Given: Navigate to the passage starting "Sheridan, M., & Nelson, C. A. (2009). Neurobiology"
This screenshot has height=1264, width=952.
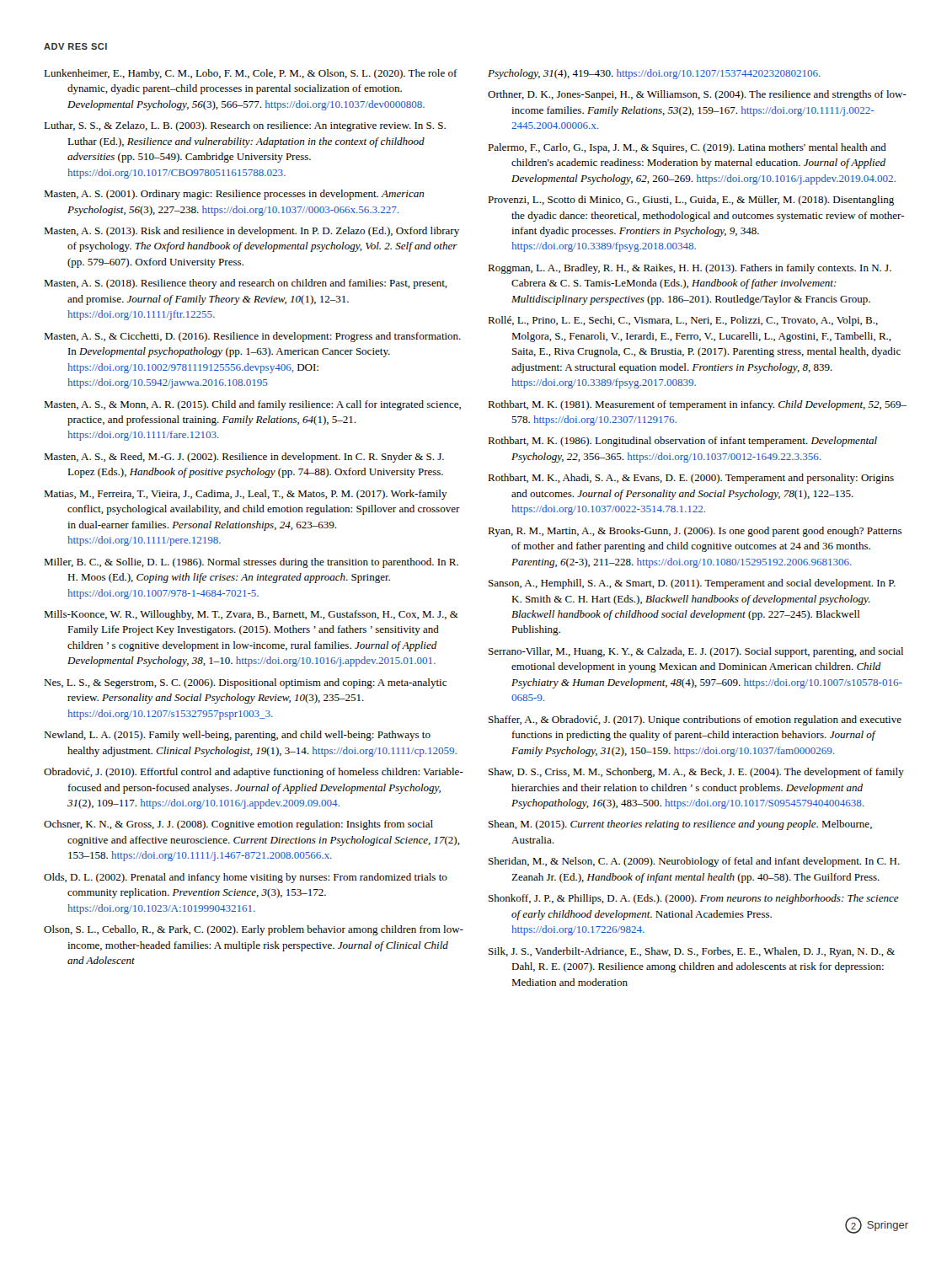Looking at the screenshot, I should pos(694,869).
